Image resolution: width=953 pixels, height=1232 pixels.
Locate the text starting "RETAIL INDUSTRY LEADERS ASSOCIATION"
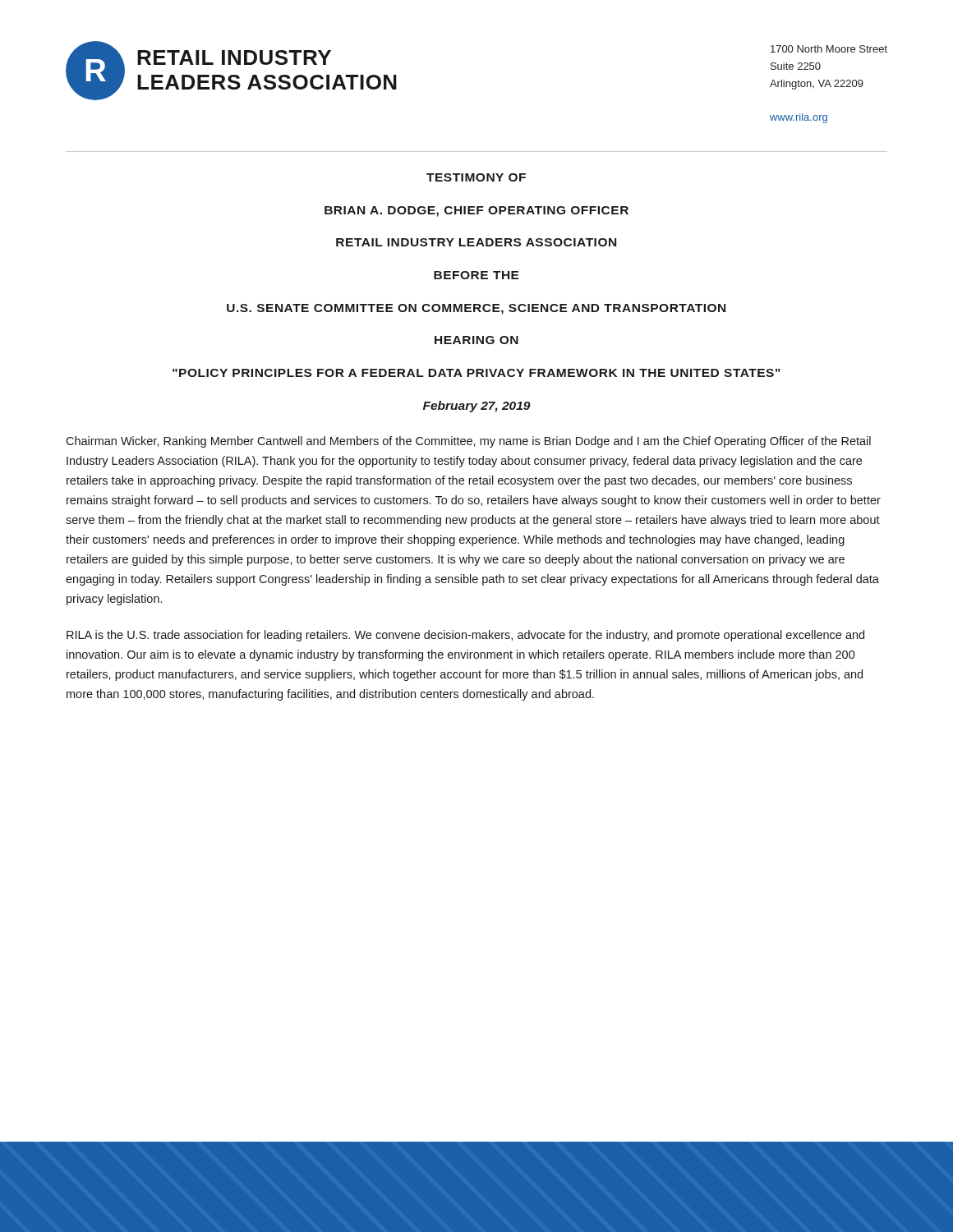[x=476, y=242]
